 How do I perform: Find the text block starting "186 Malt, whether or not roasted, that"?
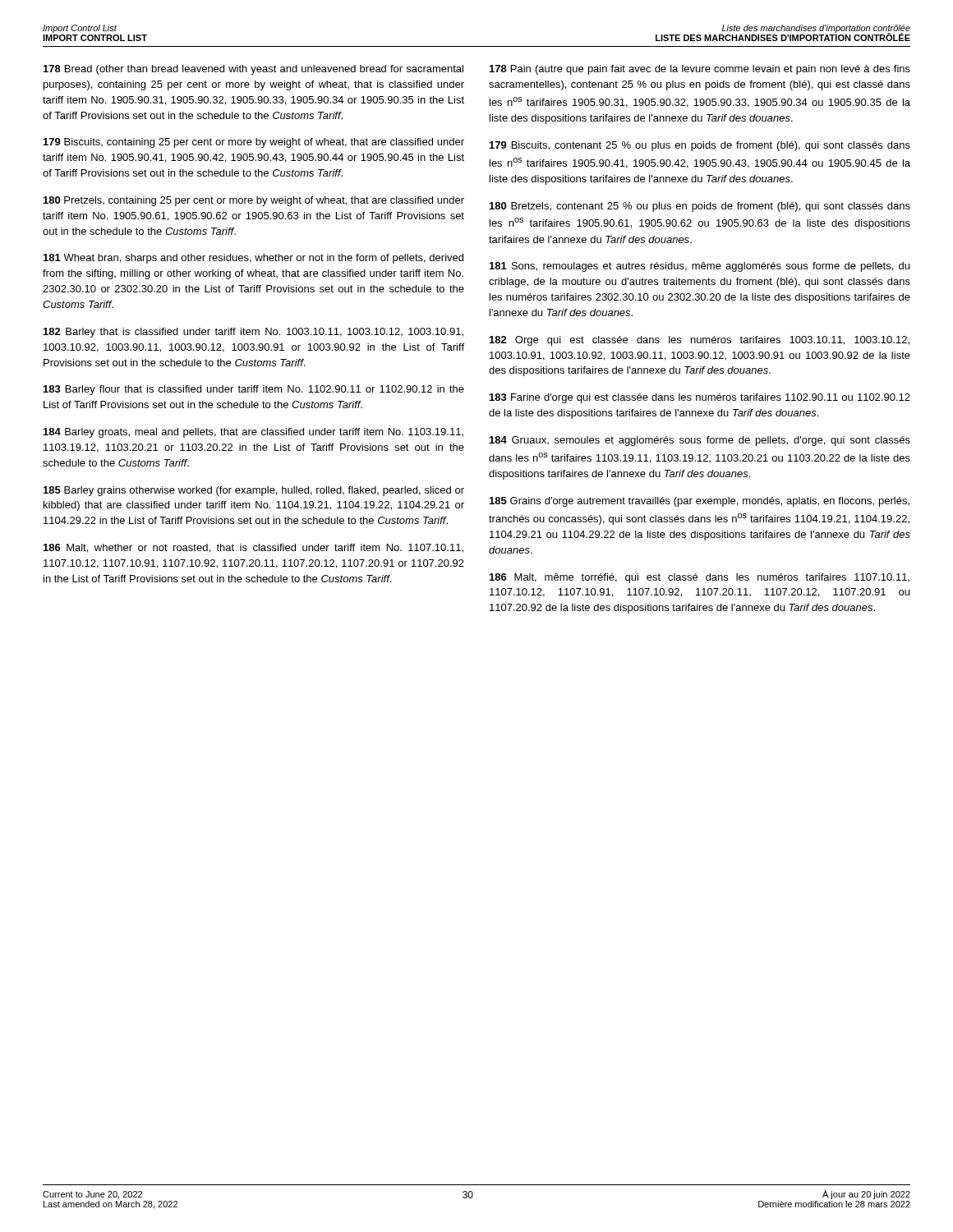point(253,564)
